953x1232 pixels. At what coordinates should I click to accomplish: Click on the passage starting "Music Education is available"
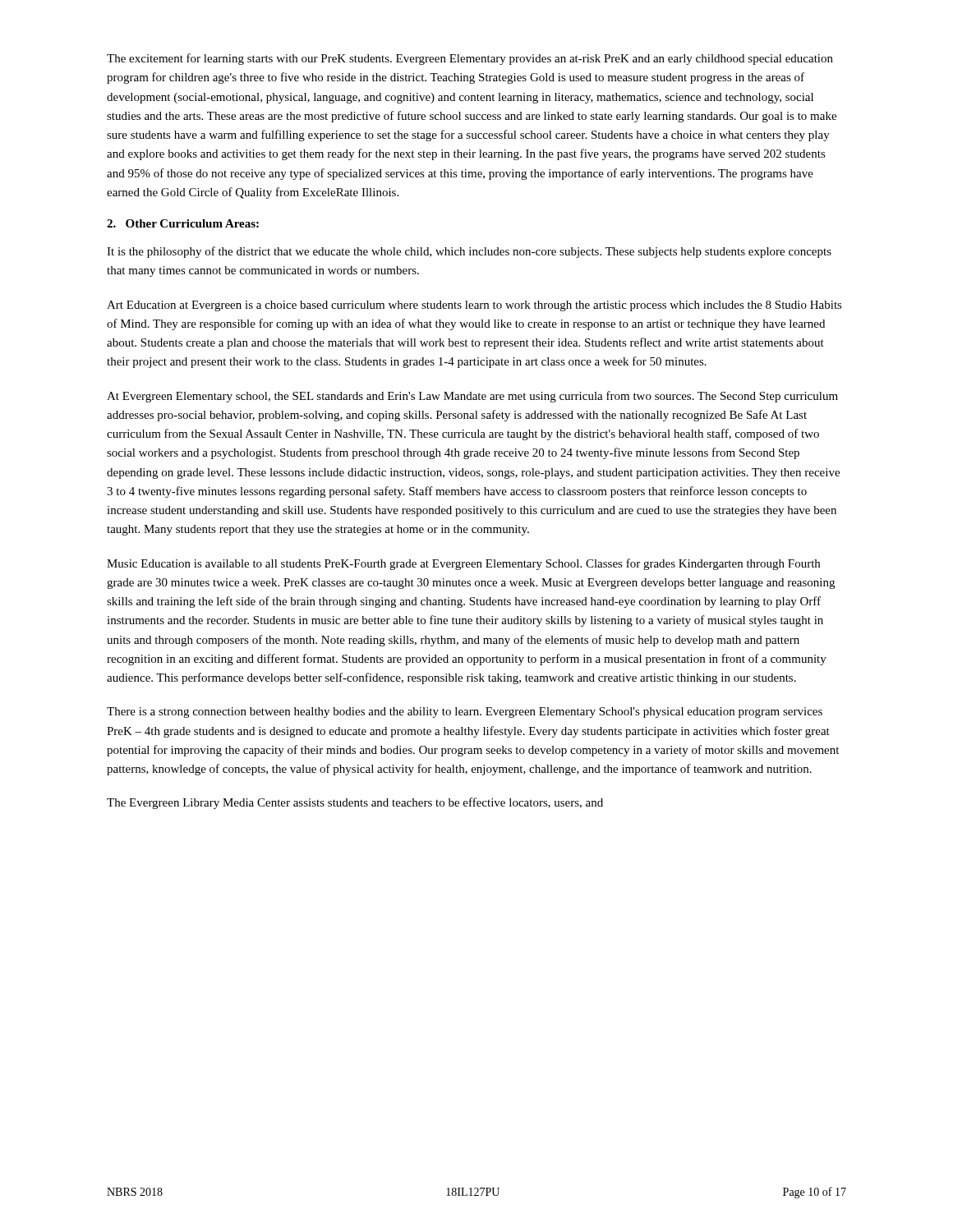pos(471,620)
